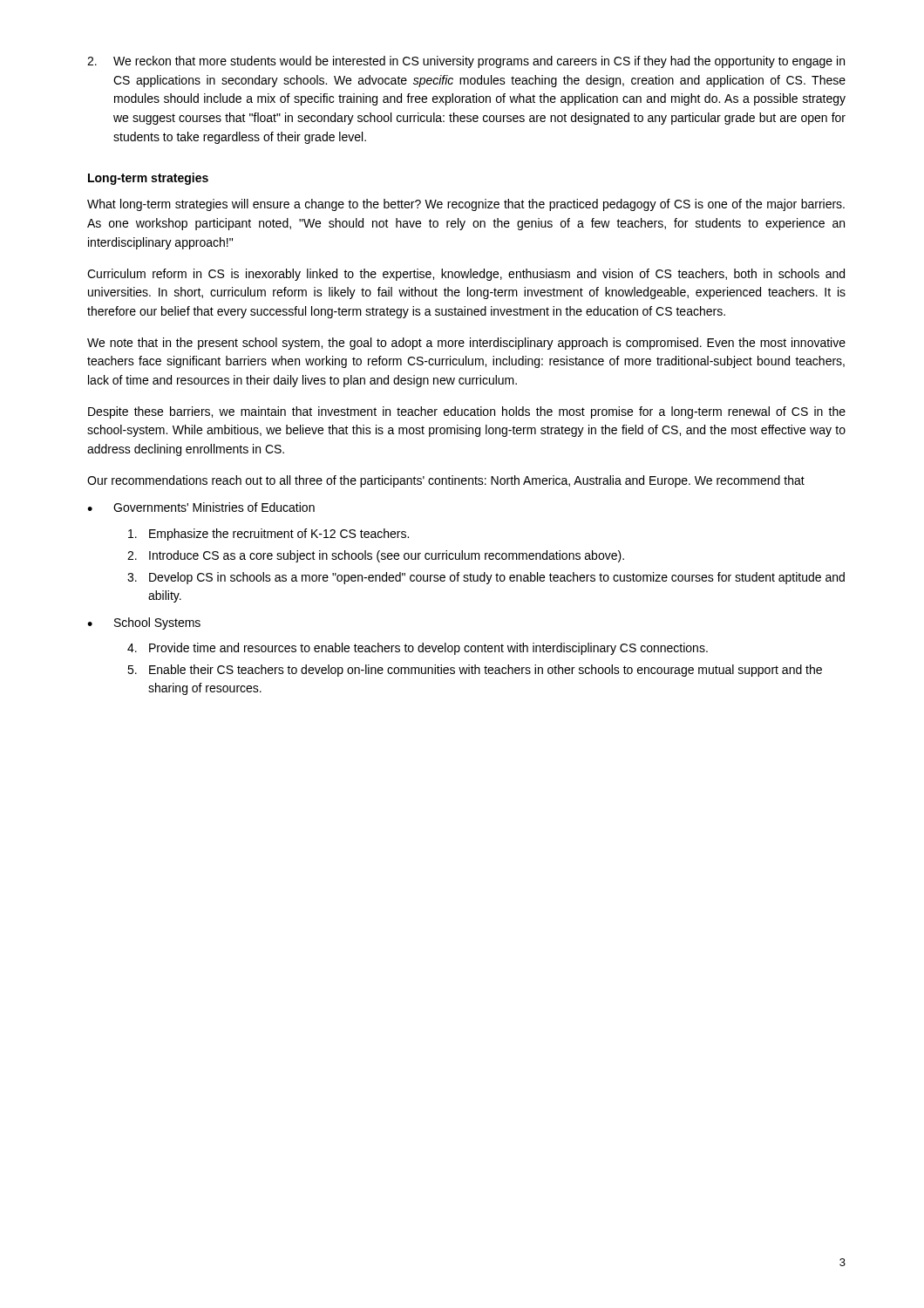Locate the block of text that opens with "Curriculum reform in"
The height and width of the screenshot is (1308, 924).
[x=466, y=293]
